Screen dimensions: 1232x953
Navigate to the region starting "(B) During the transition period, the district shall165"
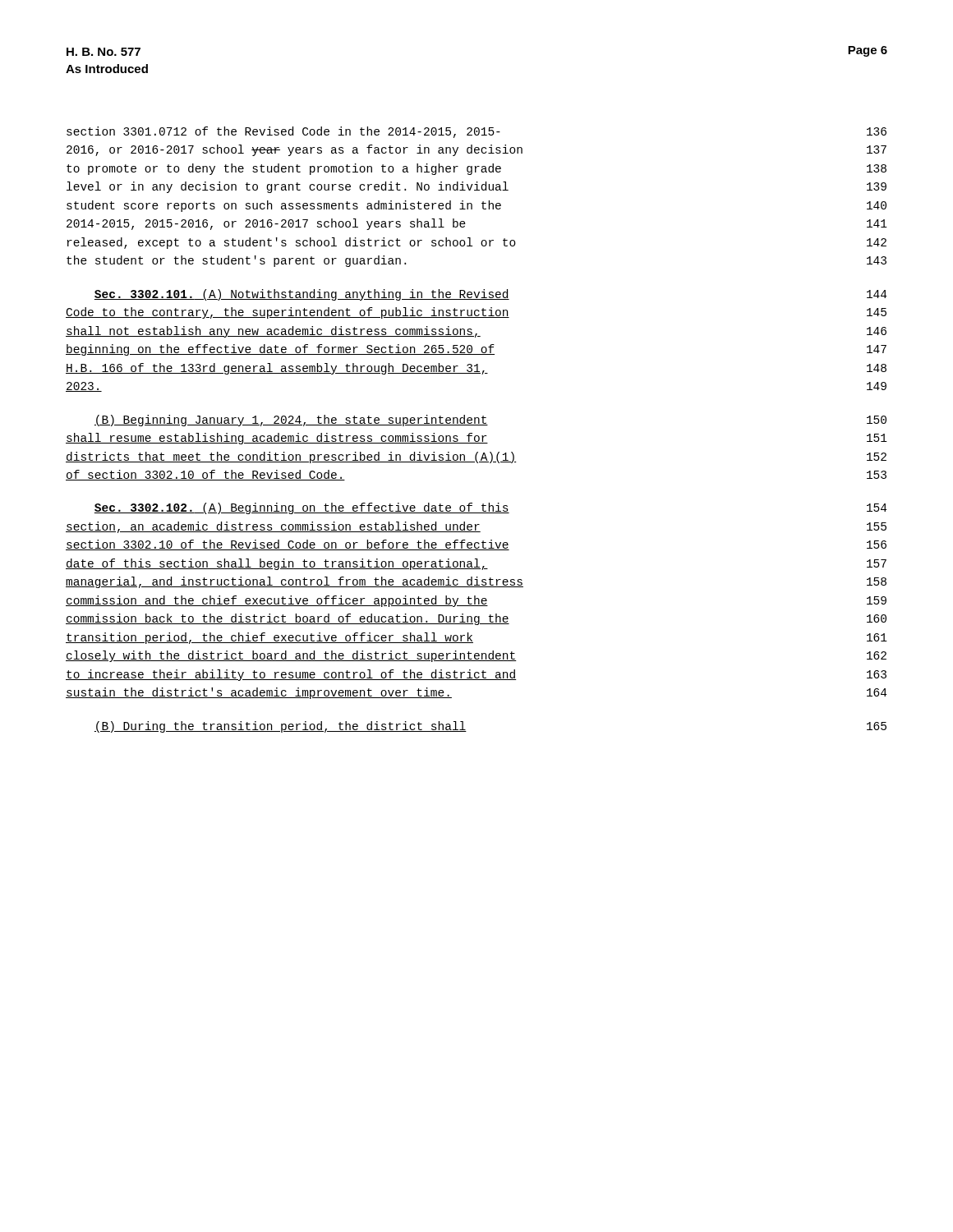tap(476, 727)
